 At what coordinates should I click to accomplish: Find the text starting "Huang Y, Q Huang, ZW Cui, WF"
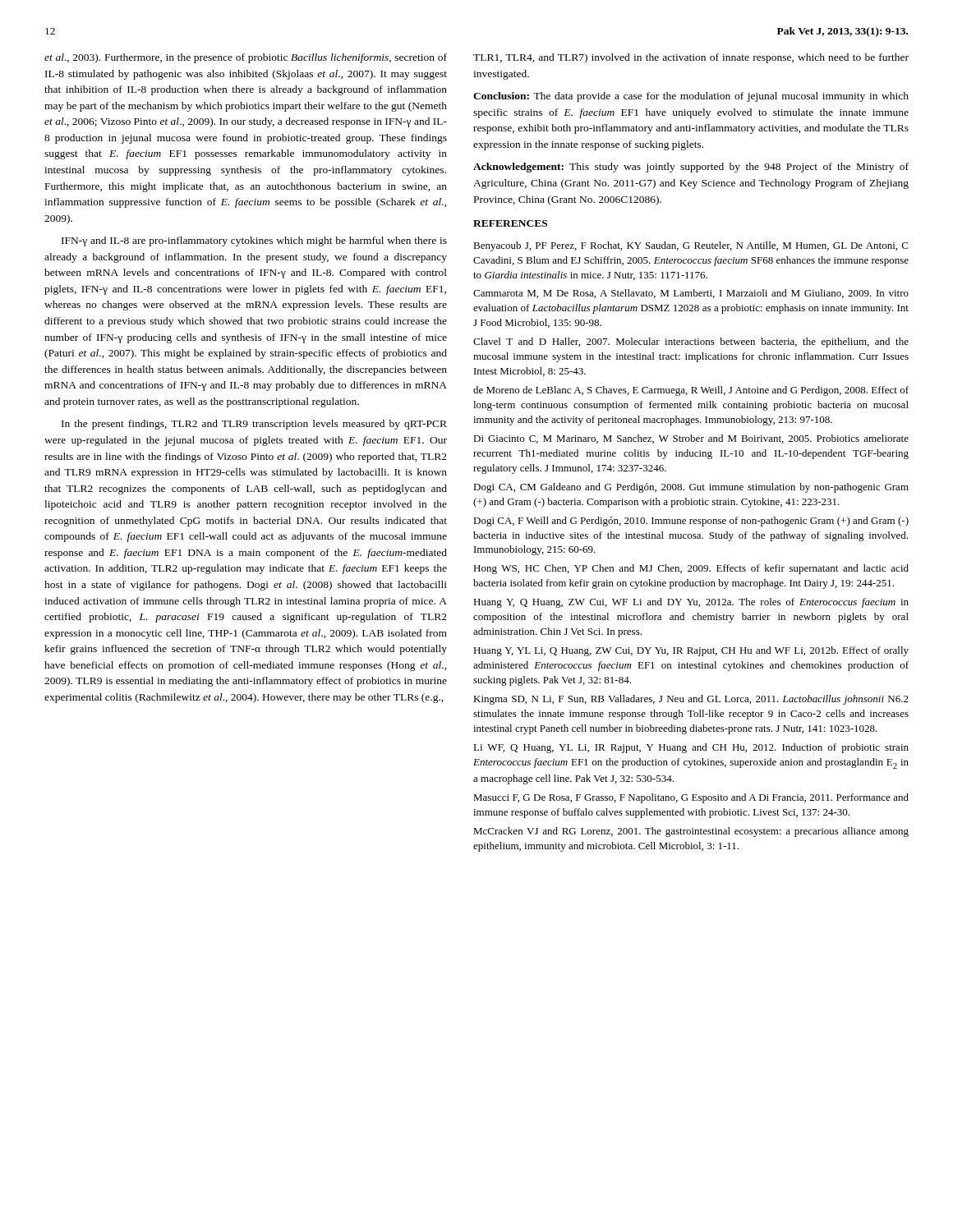[691, 617]
